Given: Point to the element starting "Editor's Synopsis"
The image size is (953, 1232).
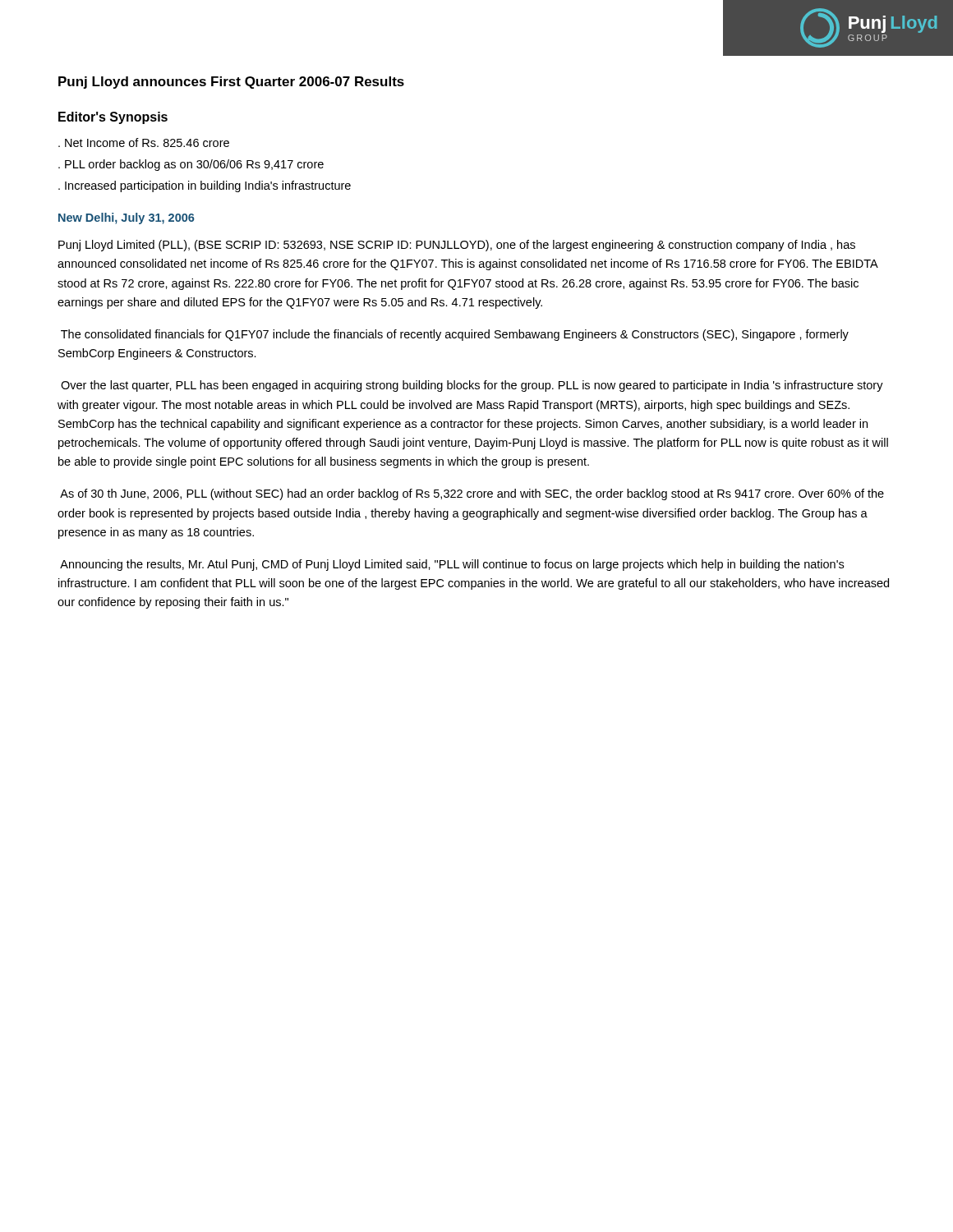Looking at the screenshot, I should tap(113, 117).
